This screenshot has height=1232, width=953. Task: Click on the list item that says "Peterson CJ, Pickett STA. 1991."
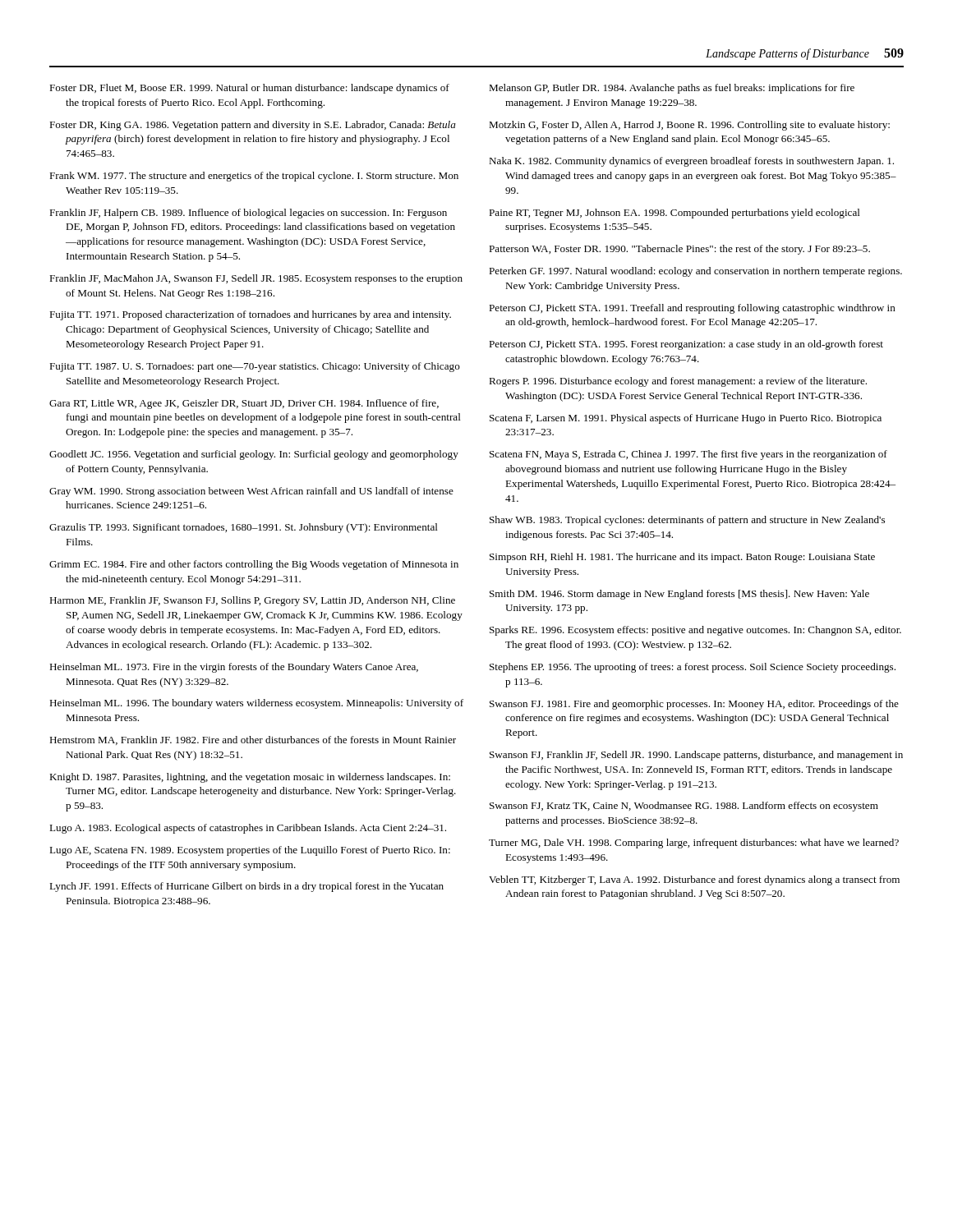pyautogui.click(x=692, y=315)
